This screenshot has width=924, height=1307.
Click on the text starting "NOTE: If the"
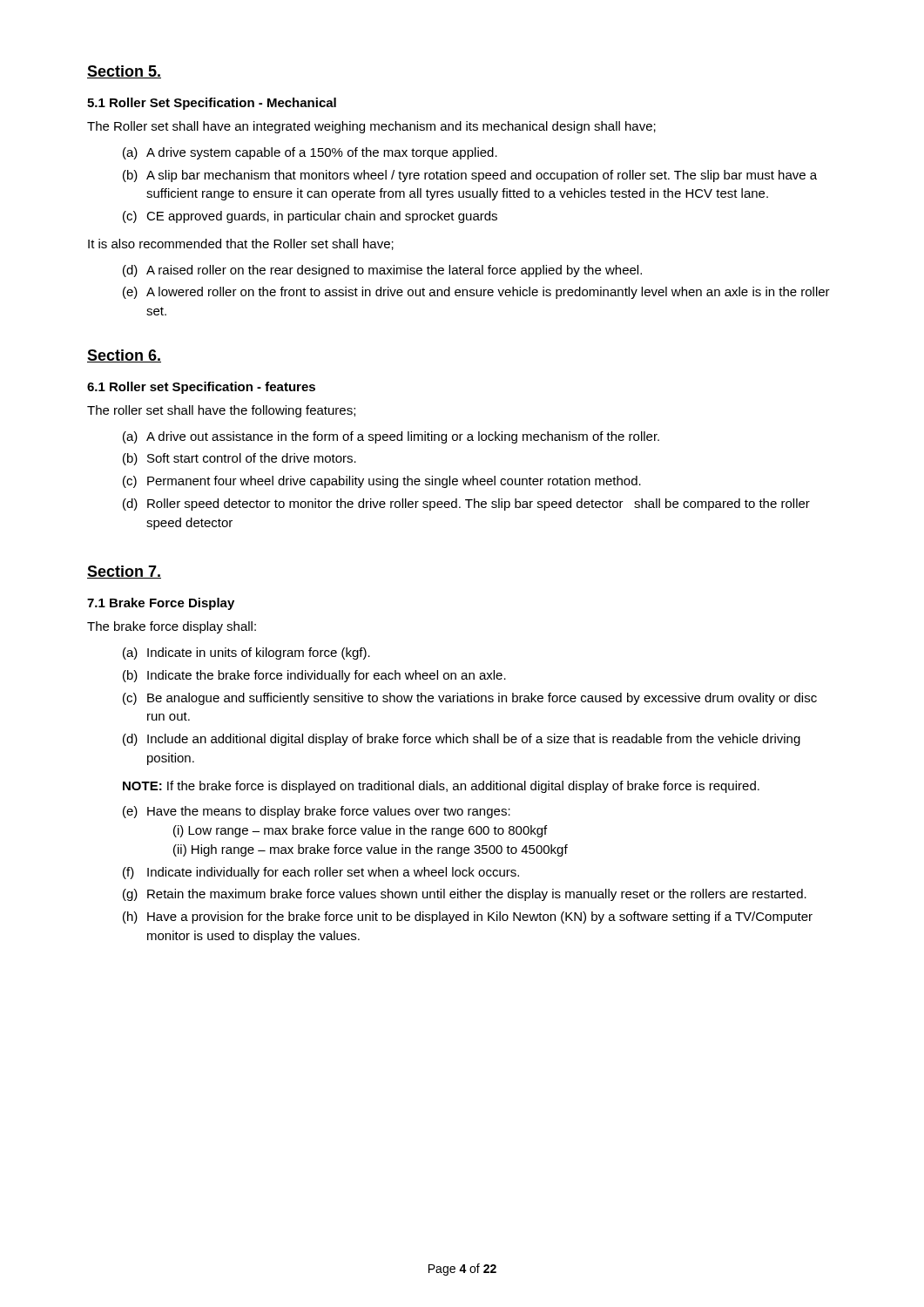(x=441, y=785)
